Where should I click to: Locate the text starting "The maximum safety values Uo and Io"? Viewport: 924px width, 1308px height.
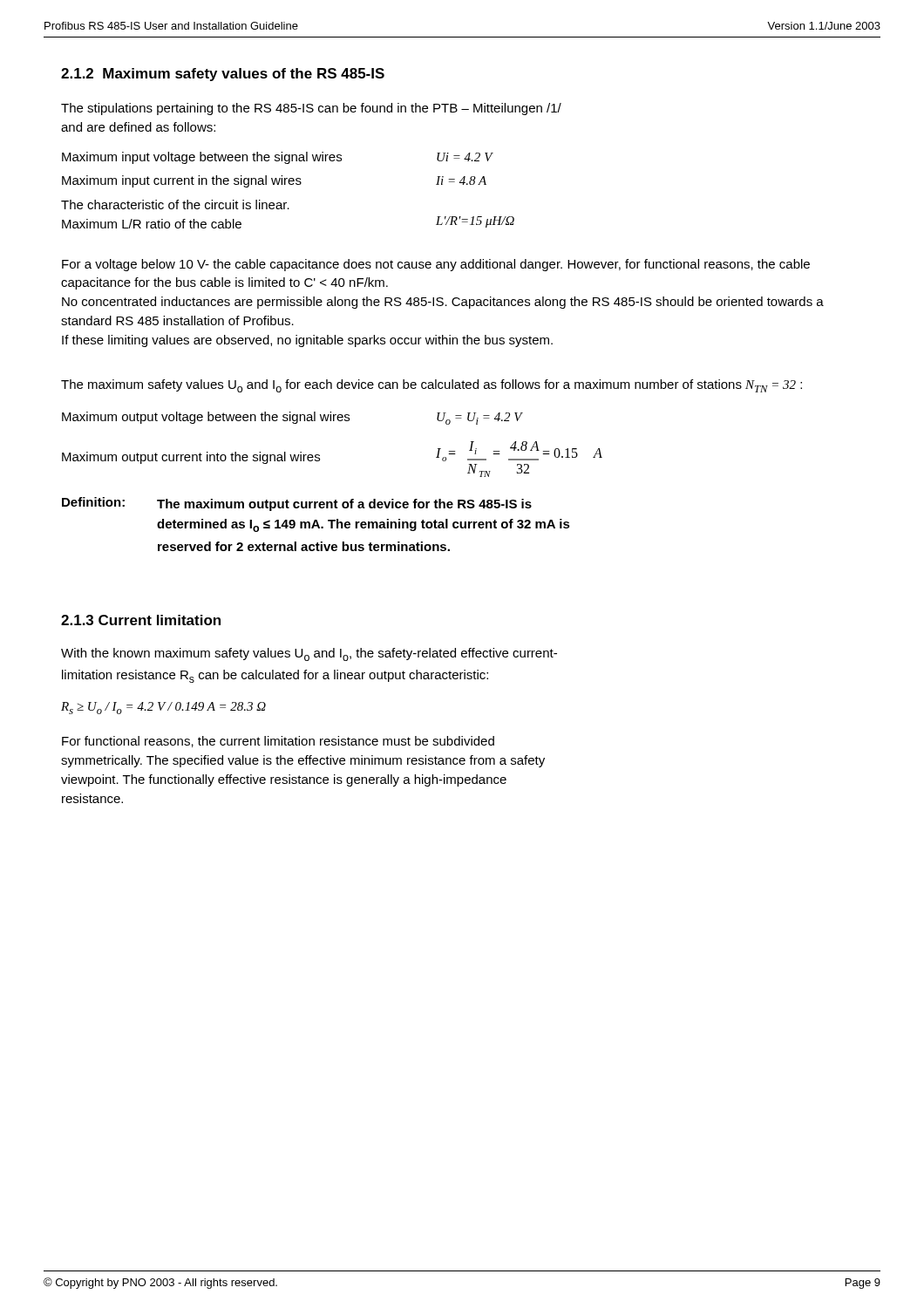coord(432,386)
